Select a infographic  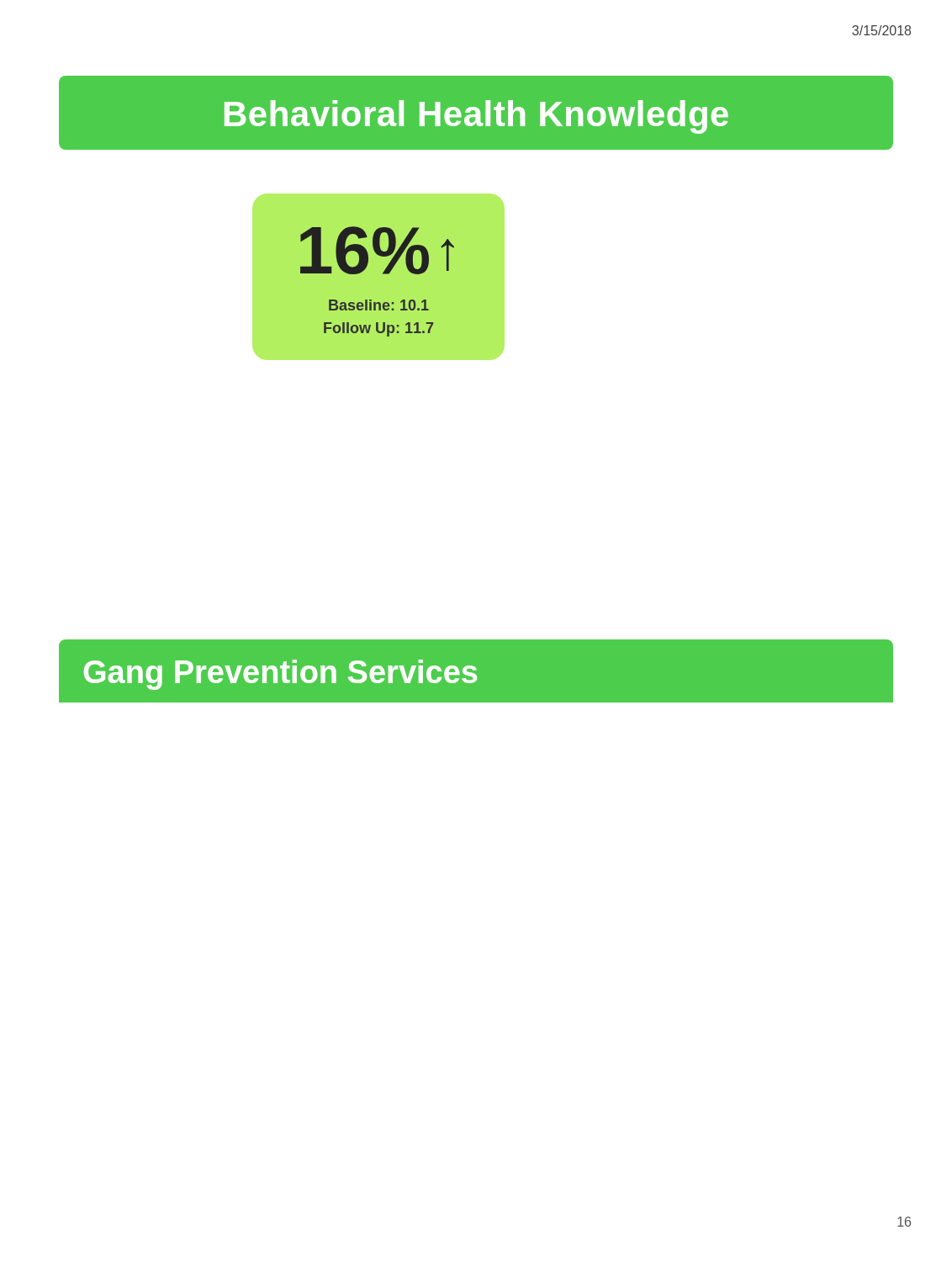[x=378, y=277]
